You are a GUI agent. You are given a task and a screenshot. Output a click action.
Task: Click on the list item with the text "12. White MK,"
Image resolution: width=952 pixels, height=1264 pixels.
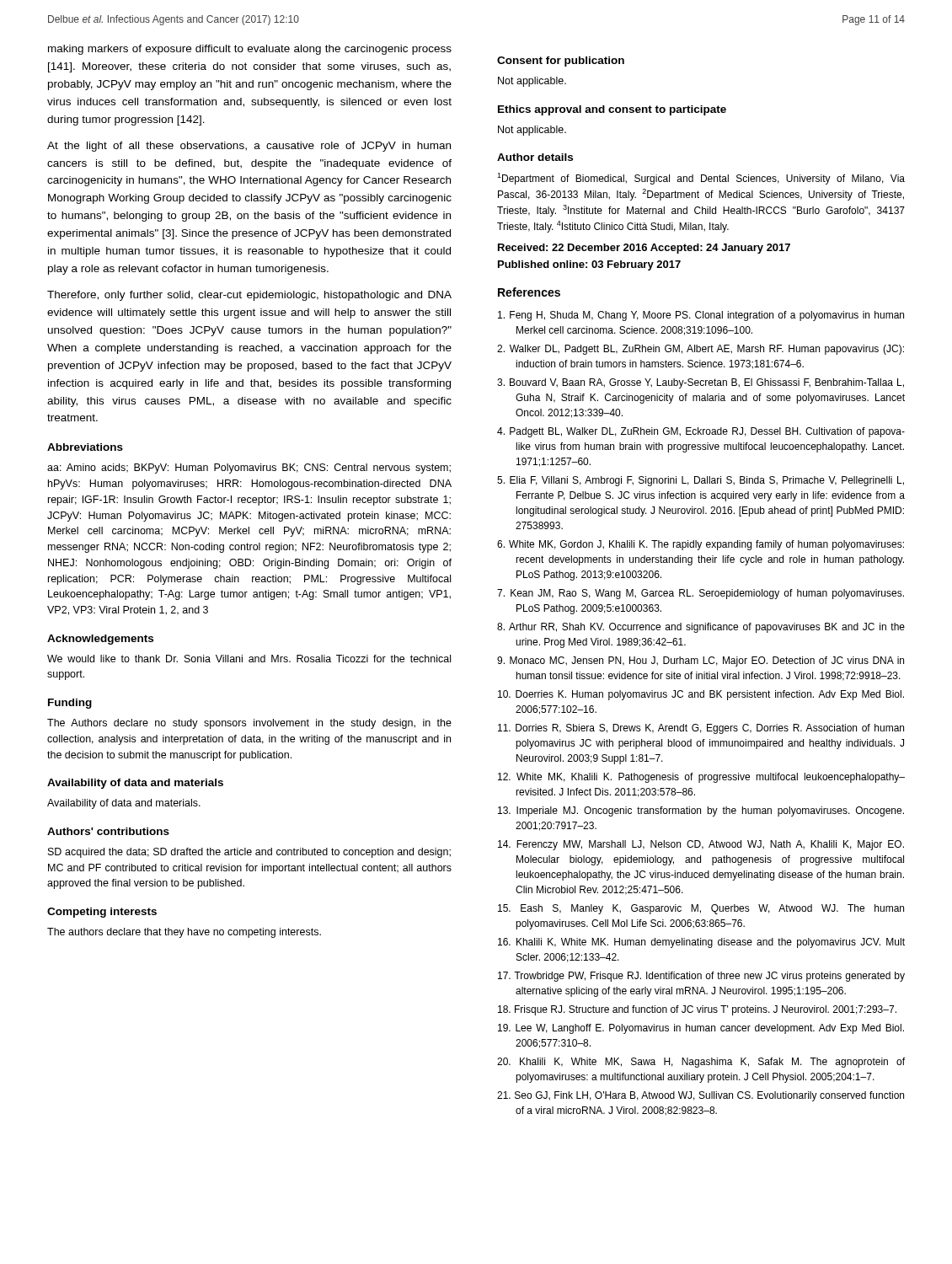[x=701, y=784]
